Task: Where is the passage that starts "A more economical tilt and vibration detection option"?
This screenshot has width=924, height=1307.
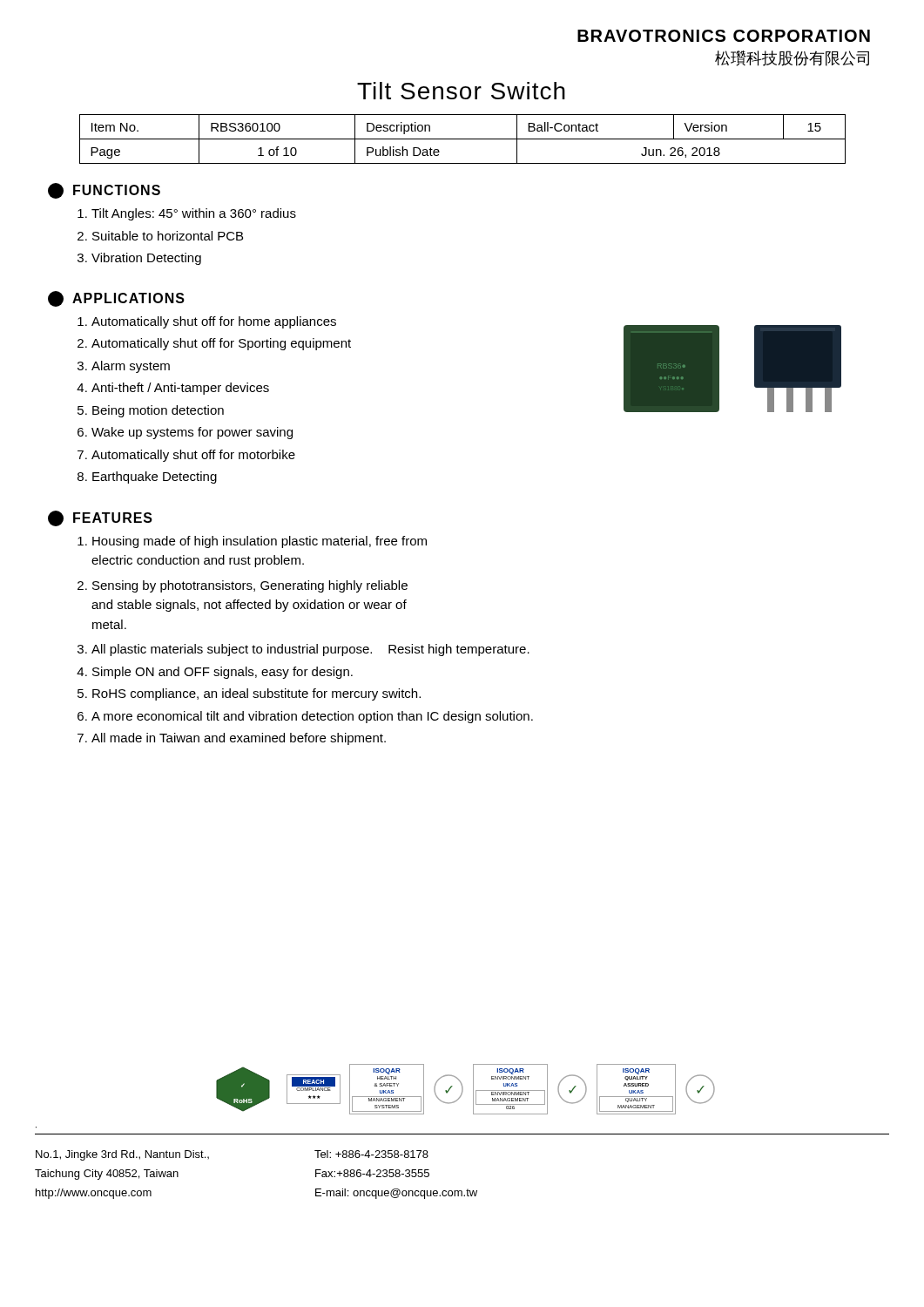Action: [x=313, y=715]
